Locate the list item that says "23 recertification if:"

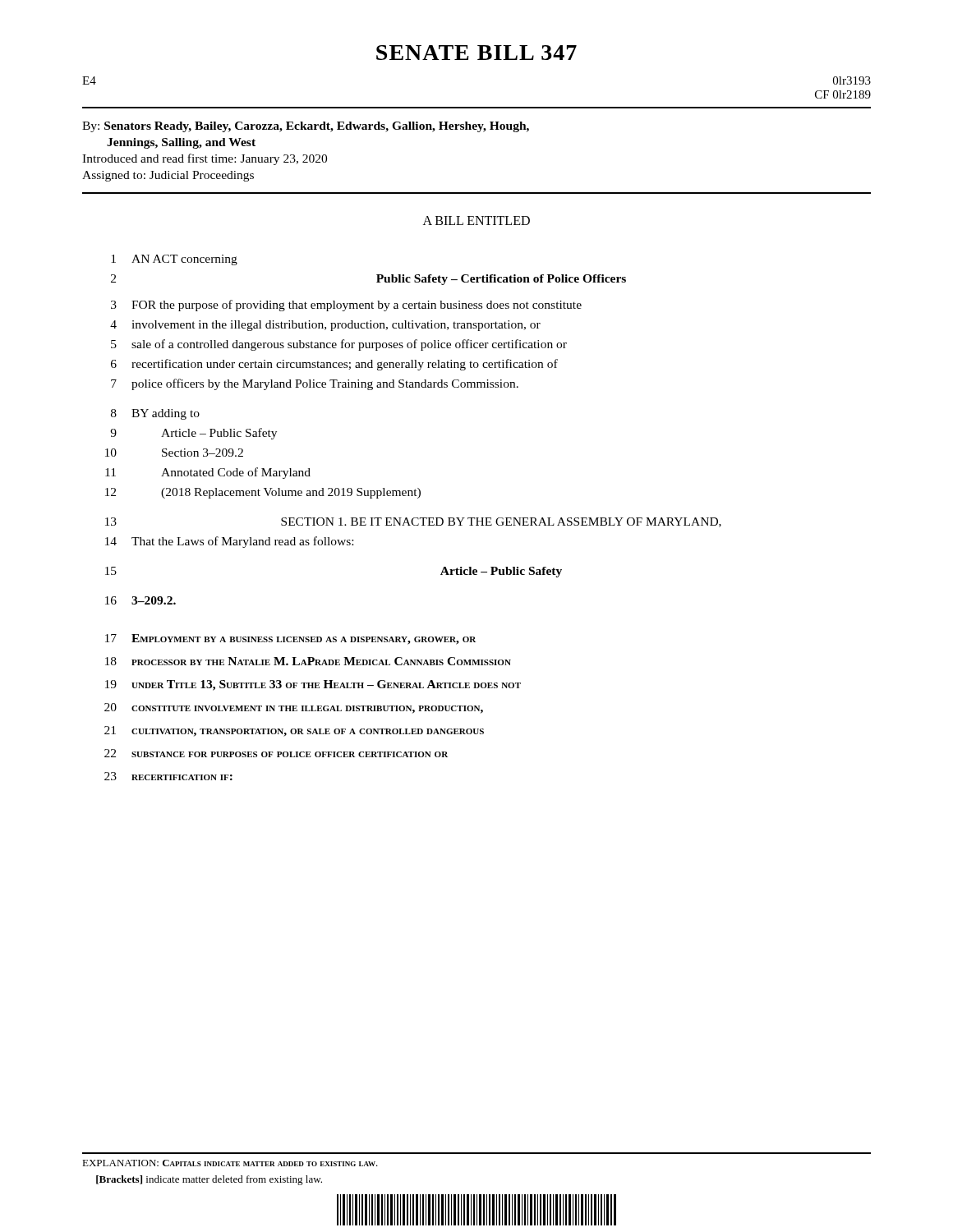tap(168, 776)
